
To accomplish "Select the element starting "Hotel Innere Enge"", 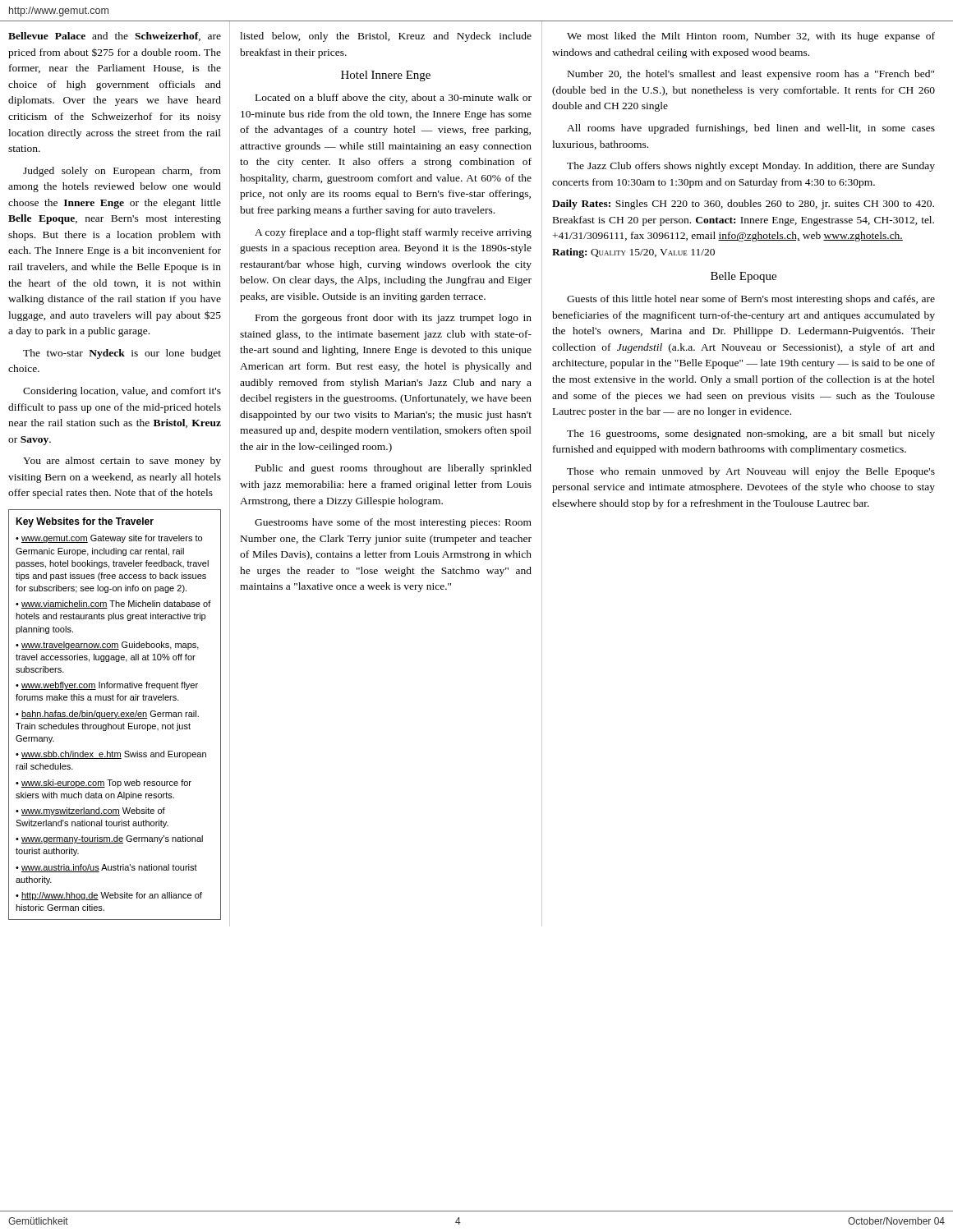I will point(386,75).
